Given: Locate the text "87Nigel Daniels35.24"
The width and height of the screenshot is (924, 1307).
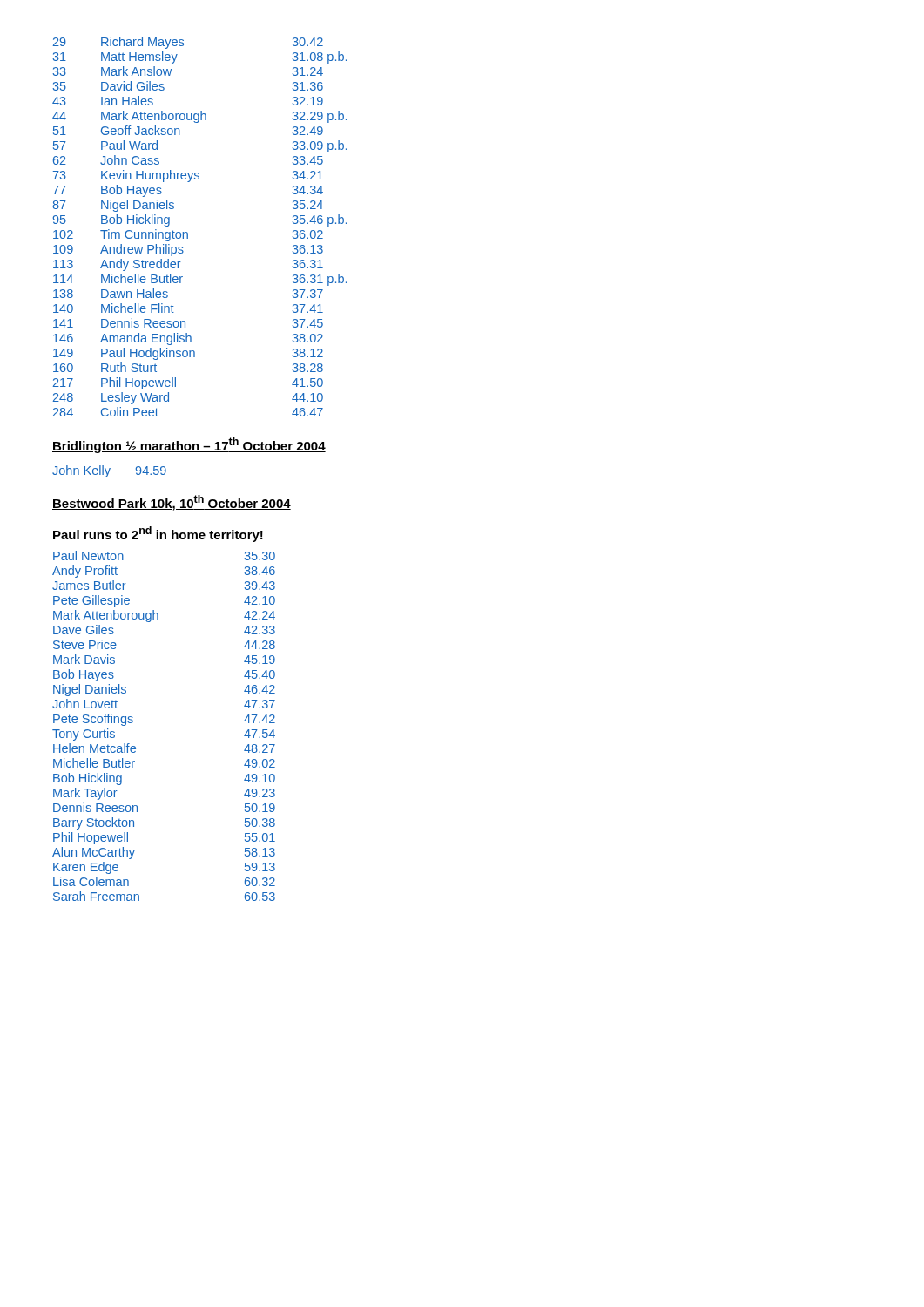Looking at the screenshot, I should tap(138, 208).
